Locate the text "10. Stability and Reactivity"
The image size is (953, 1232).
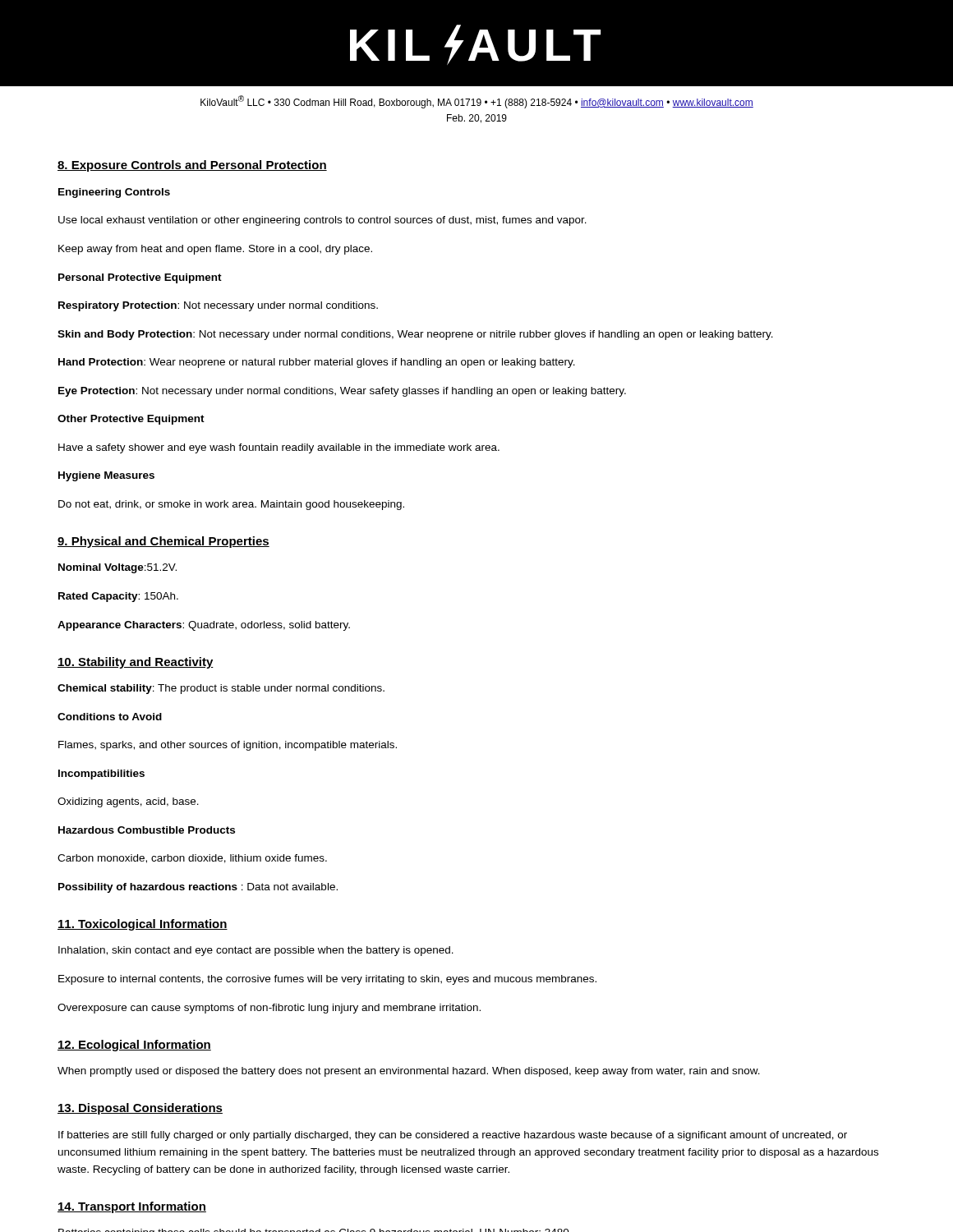pos(135,661)
